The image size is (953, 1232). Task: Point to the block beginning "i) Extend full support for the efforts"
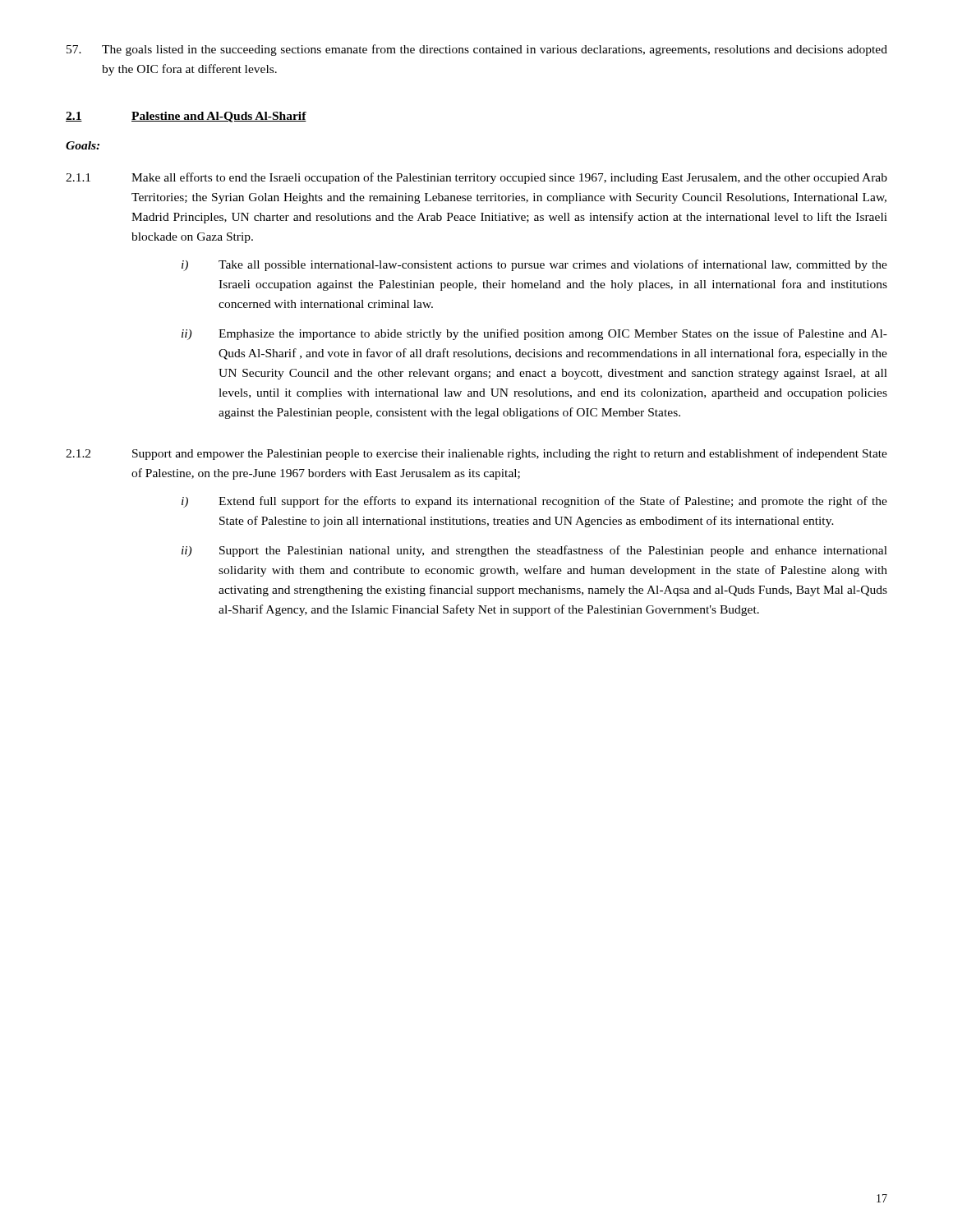point(534,511)
